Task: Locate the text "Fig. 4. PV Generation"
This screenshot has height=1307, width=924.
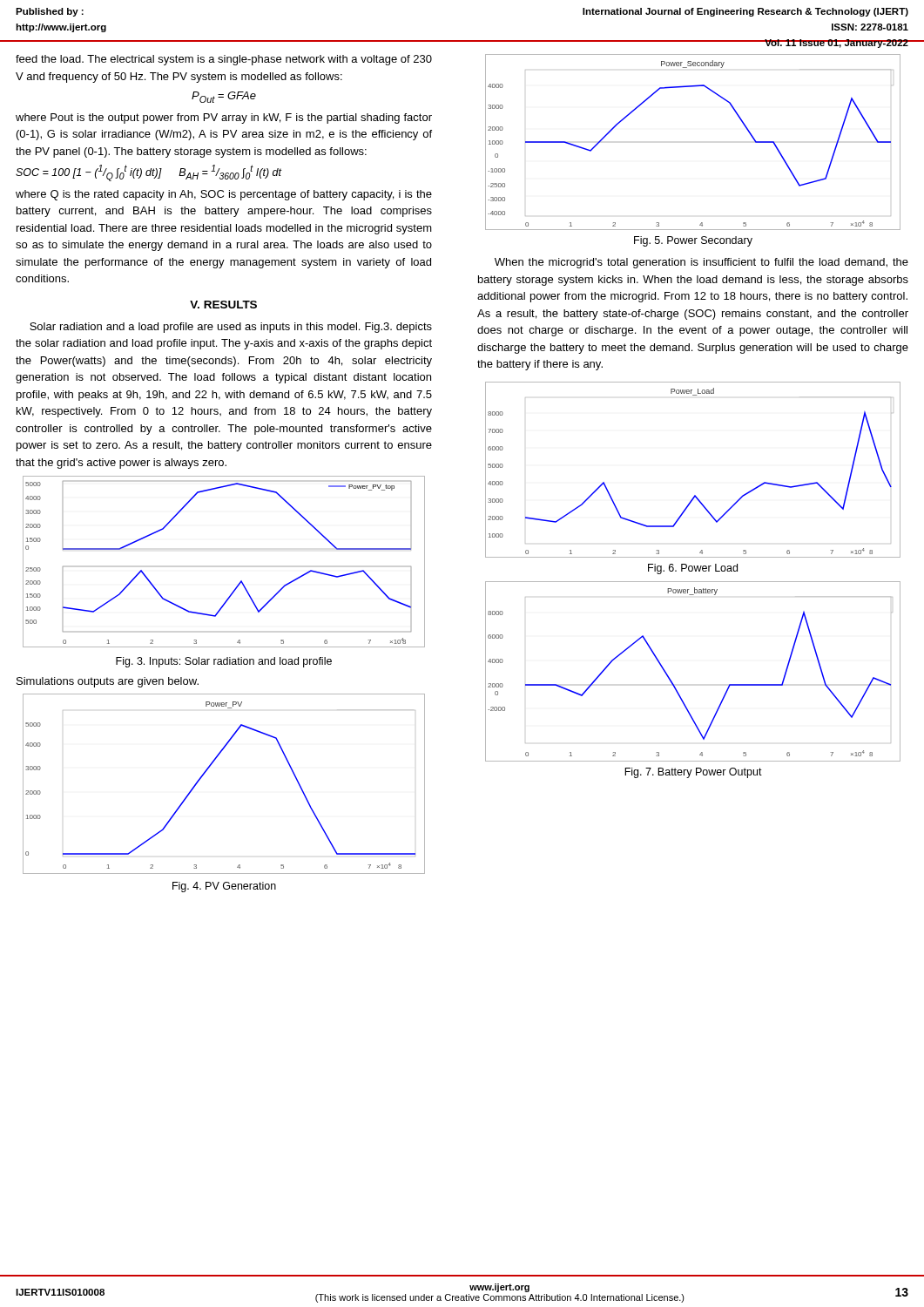Action: click(224, 886)
